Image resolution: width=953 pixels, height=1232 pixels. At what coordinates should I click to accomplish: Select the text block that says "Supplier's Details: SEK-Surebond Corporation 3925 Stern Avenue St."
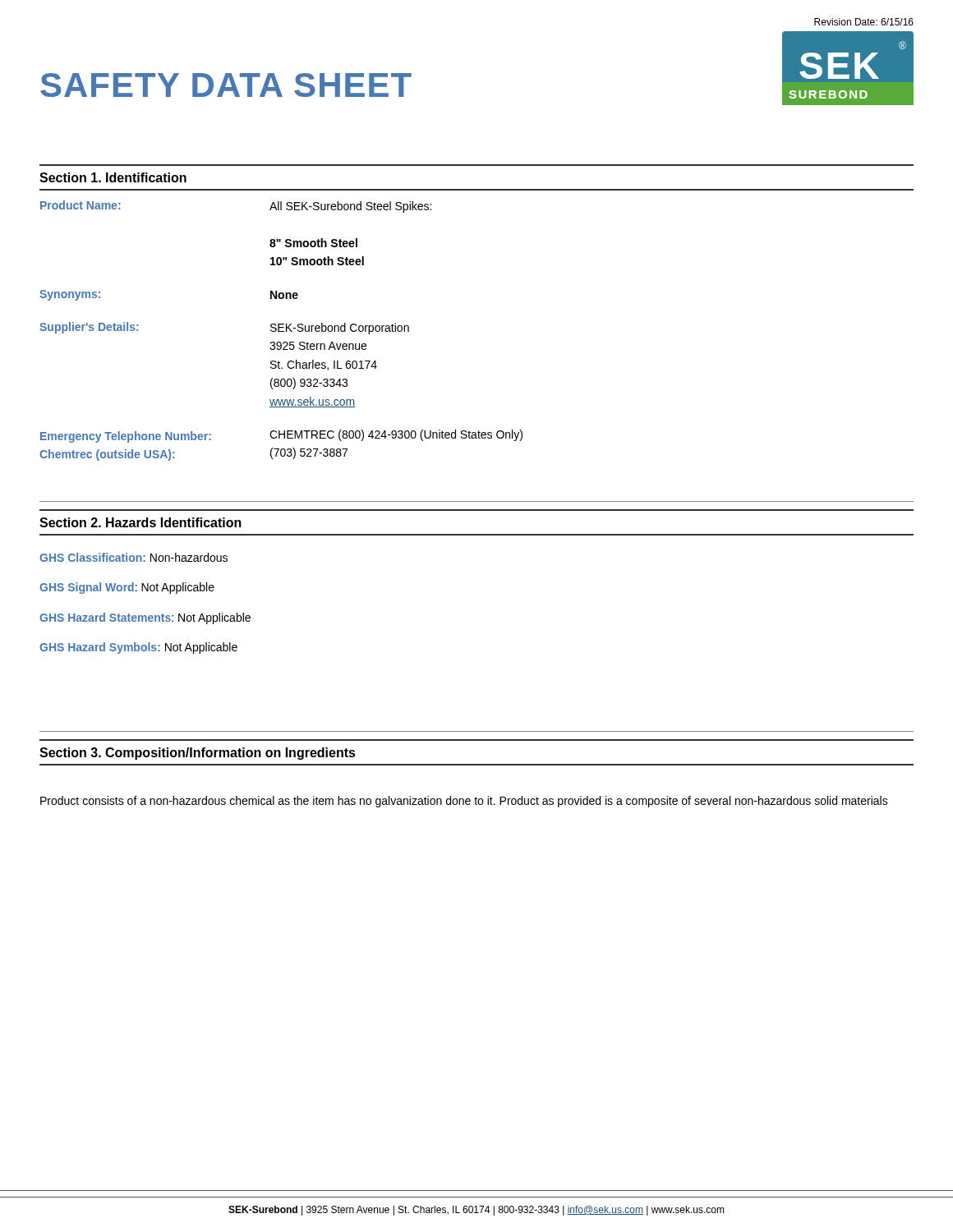92,328
